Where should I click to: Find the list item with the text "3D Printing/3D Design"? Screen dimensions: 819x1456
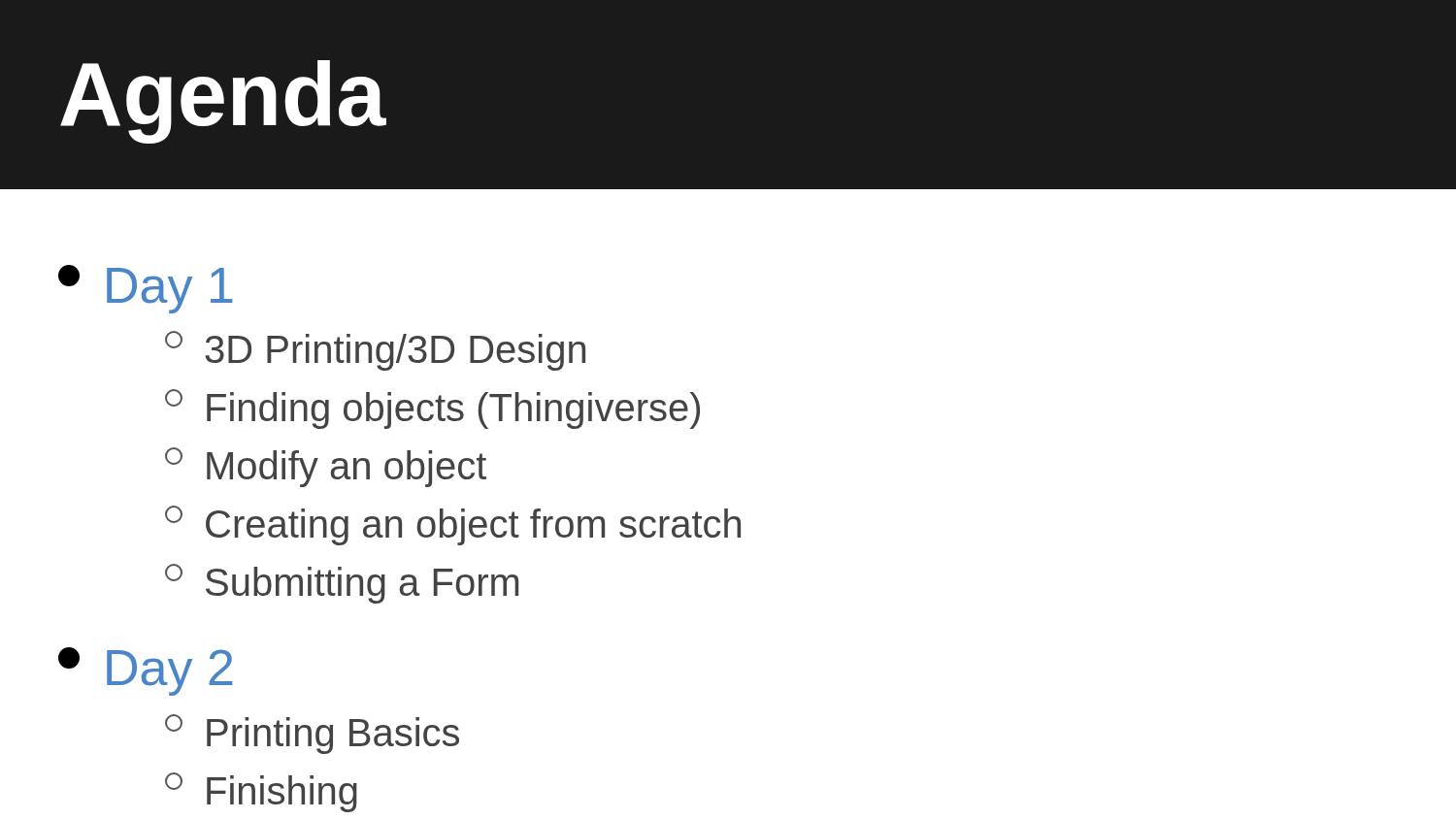point(376,350)
